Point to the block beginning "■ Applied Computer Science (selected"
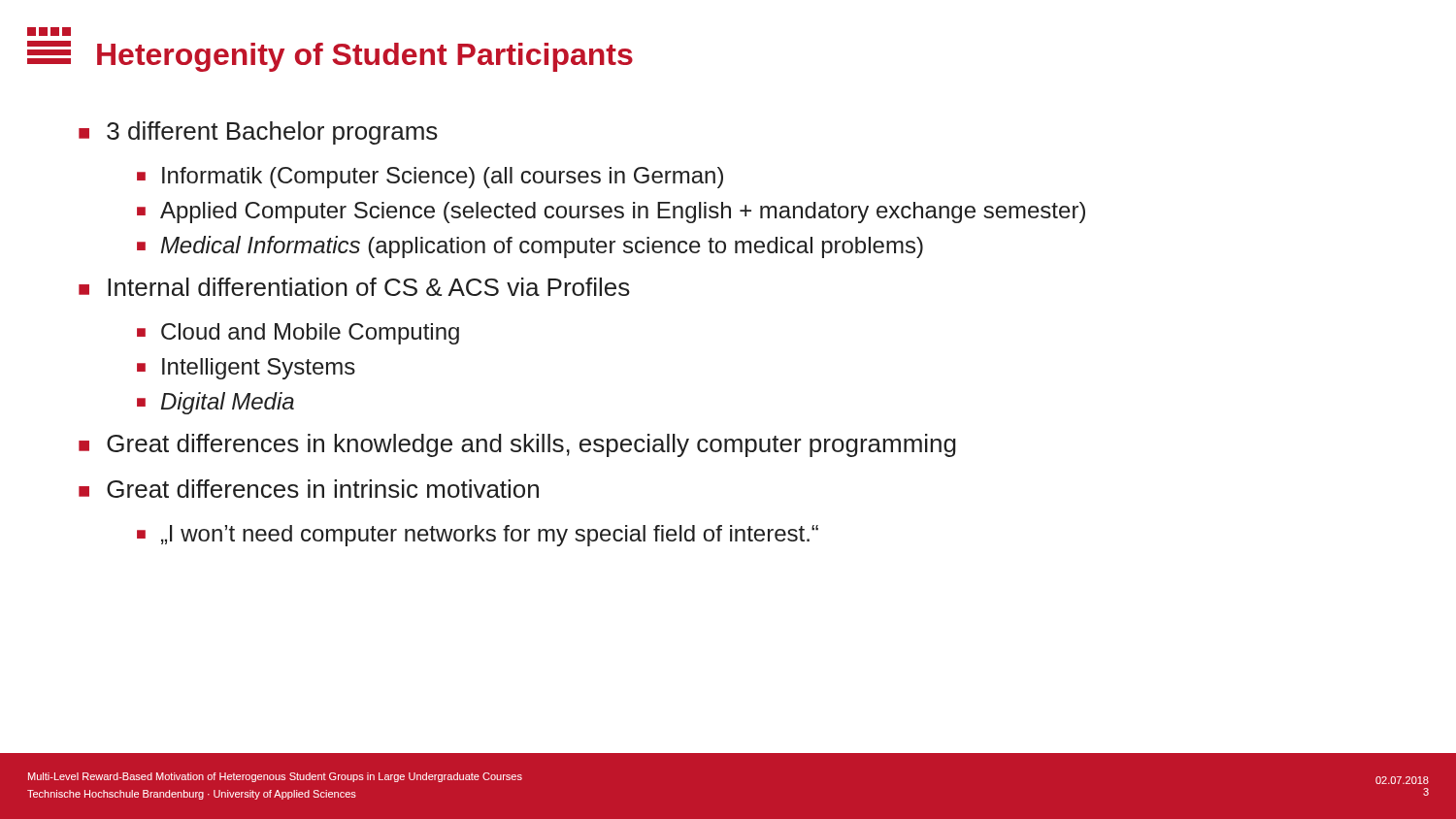The width and height of the screenshot is (1456, 819). point(611,211)
